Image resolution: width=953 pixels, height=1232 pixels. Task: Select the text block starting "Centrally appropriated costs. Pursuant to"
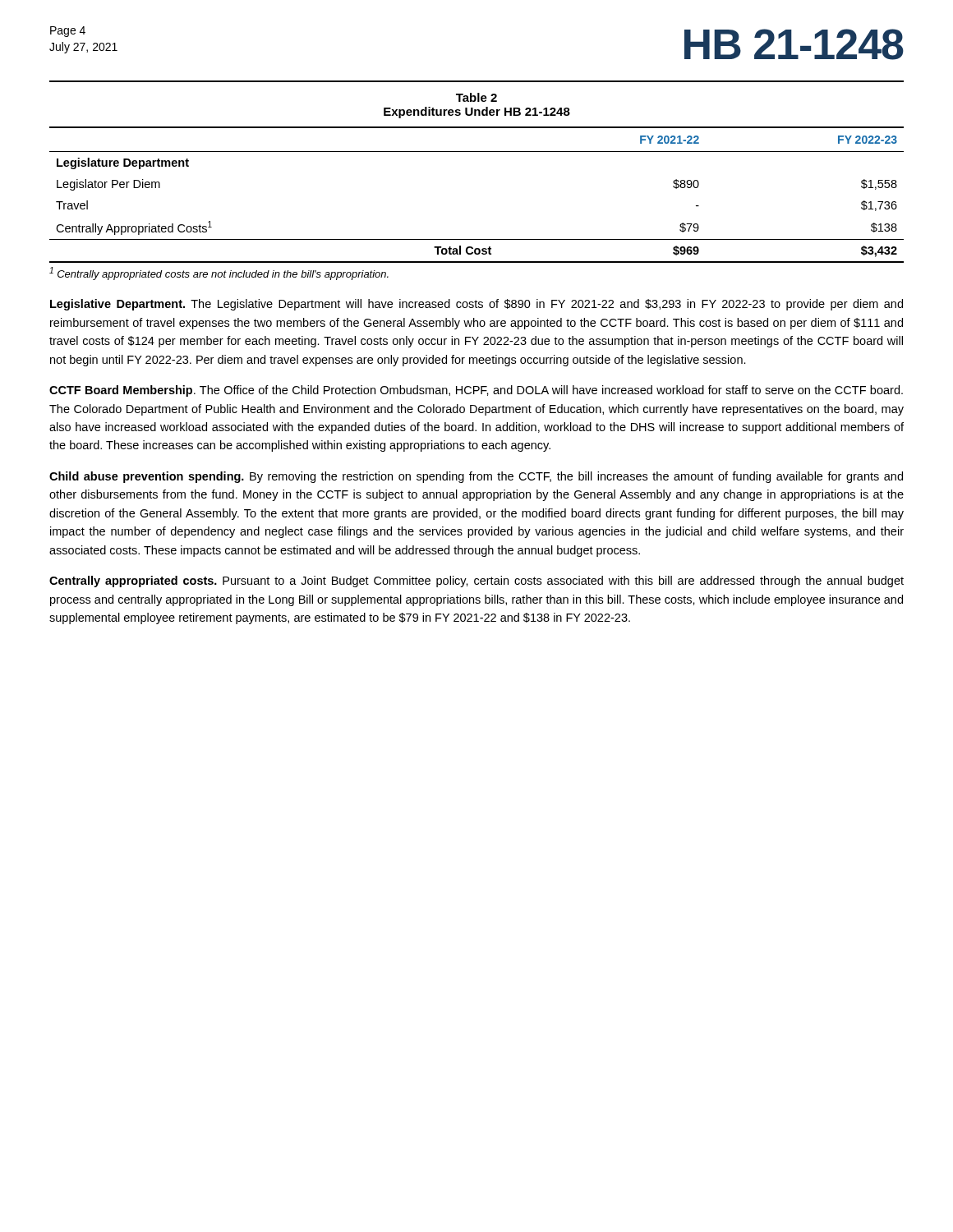476,600
